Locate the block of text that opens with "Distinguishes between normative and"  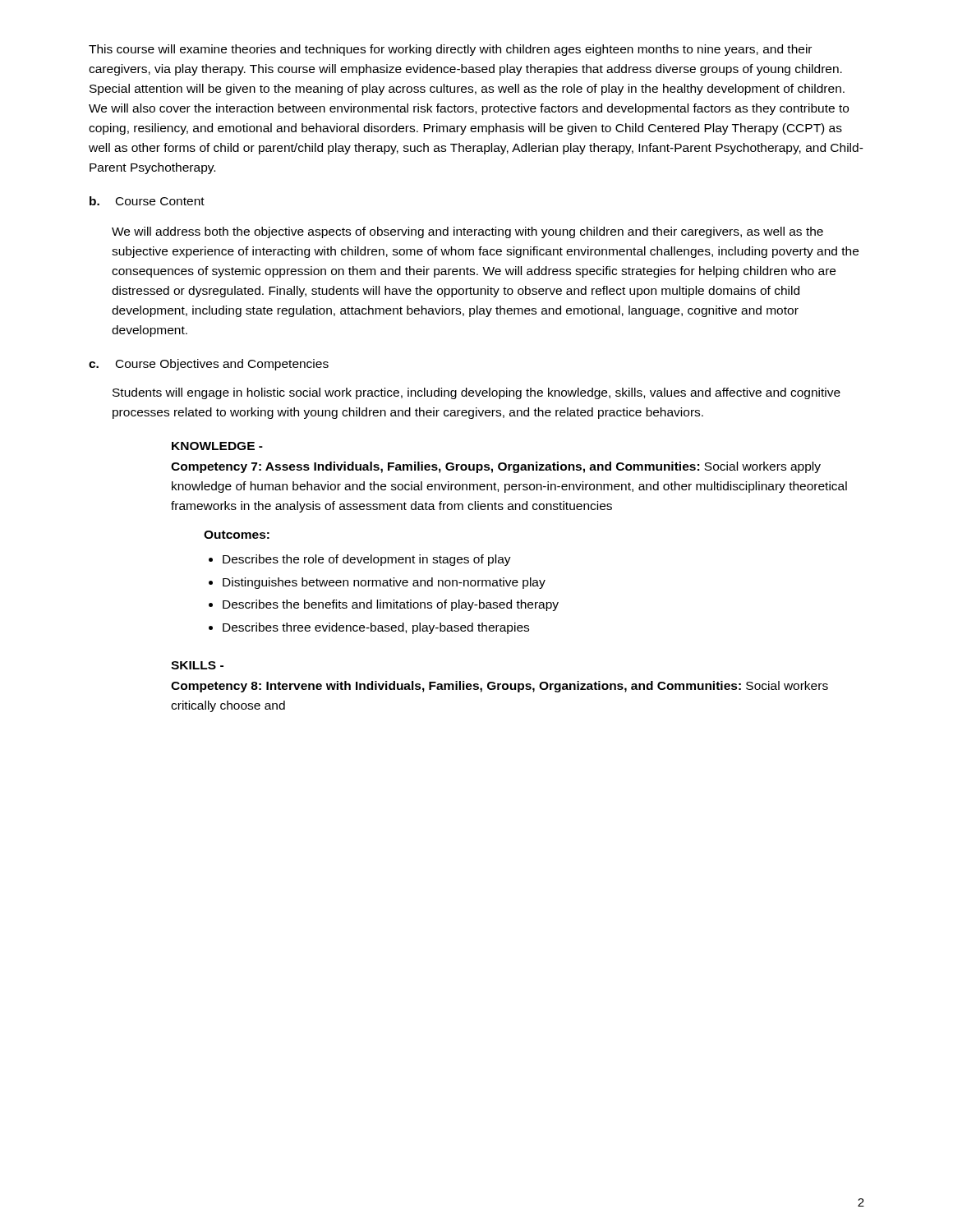[384, 582]
